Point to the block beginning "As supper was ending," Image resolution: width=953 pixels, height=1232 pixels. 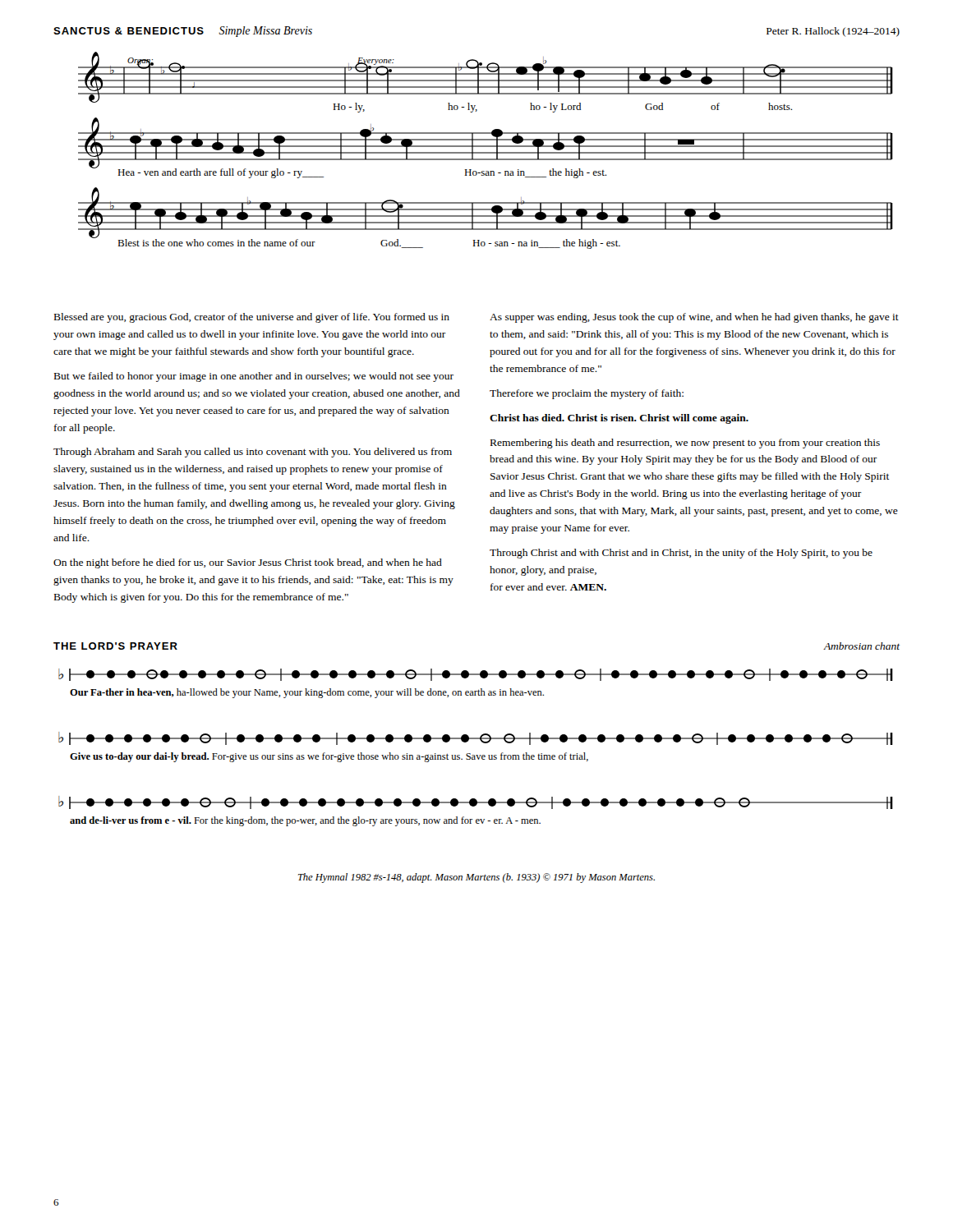[x=695, y=453]
